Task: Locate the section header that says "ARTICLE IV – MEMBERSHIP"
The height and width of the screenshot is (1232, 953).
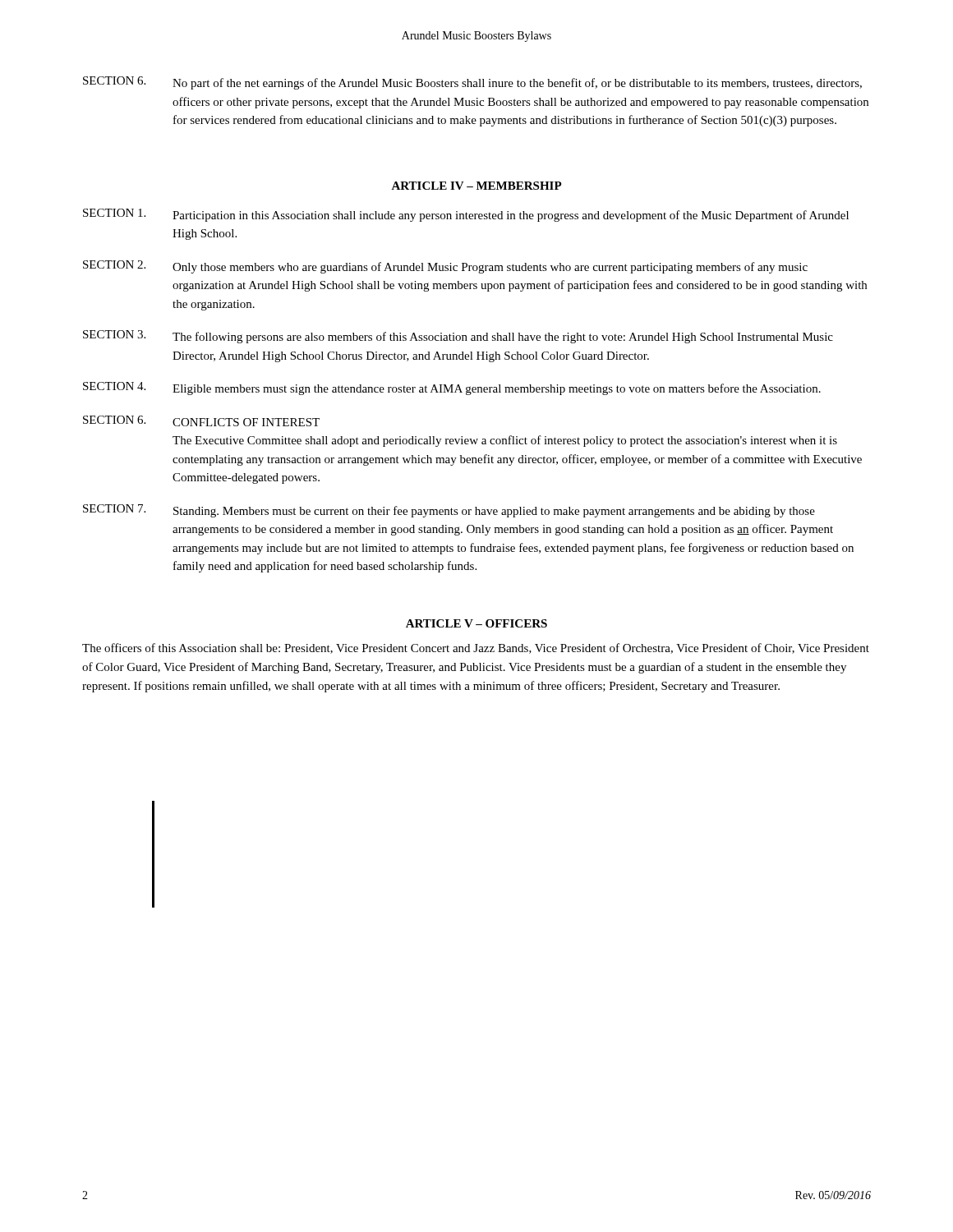Action: point(476,185)
